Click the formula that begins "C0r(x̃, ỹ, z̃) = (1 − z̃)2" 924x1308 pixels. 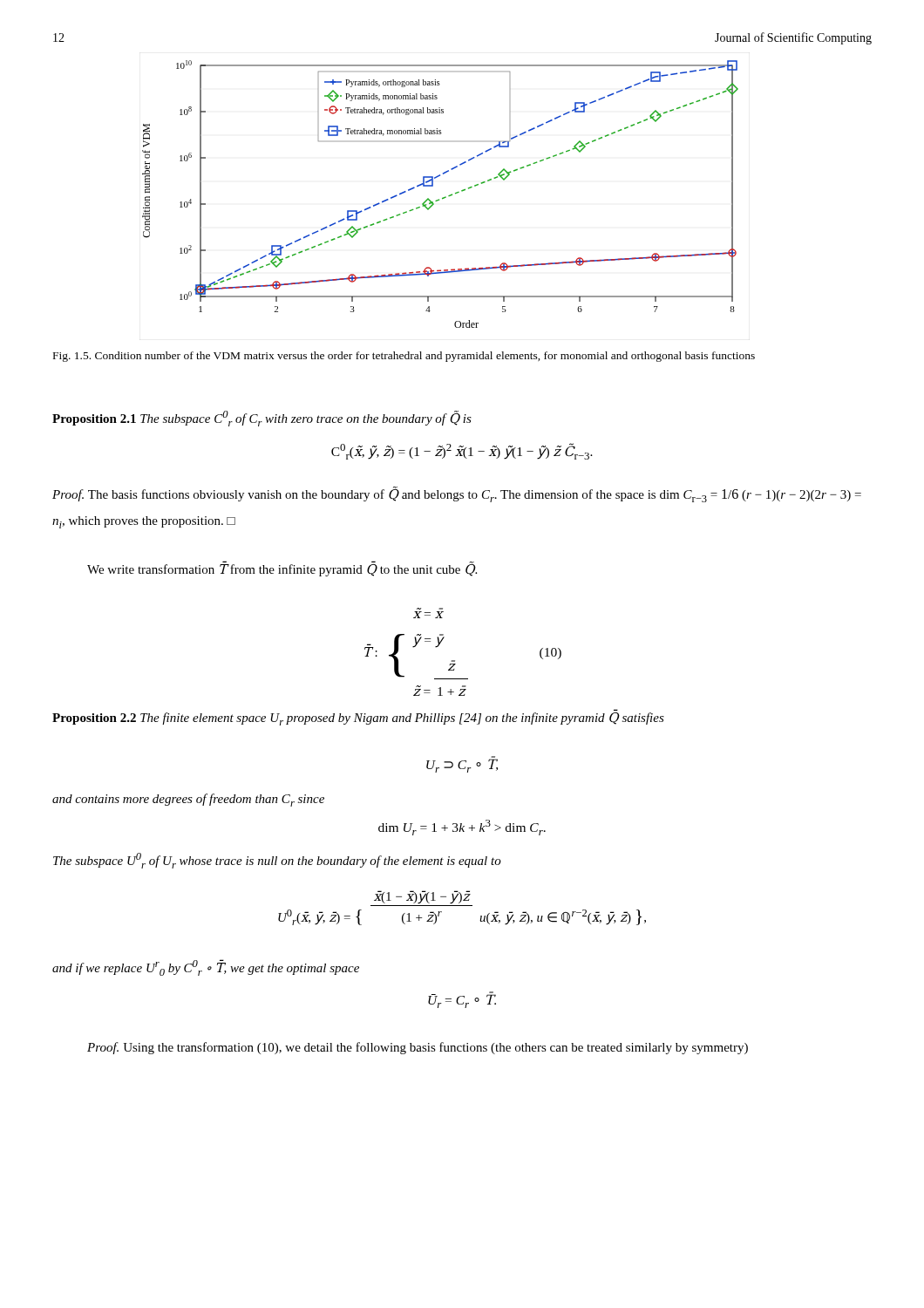click(x=462, y=451)
